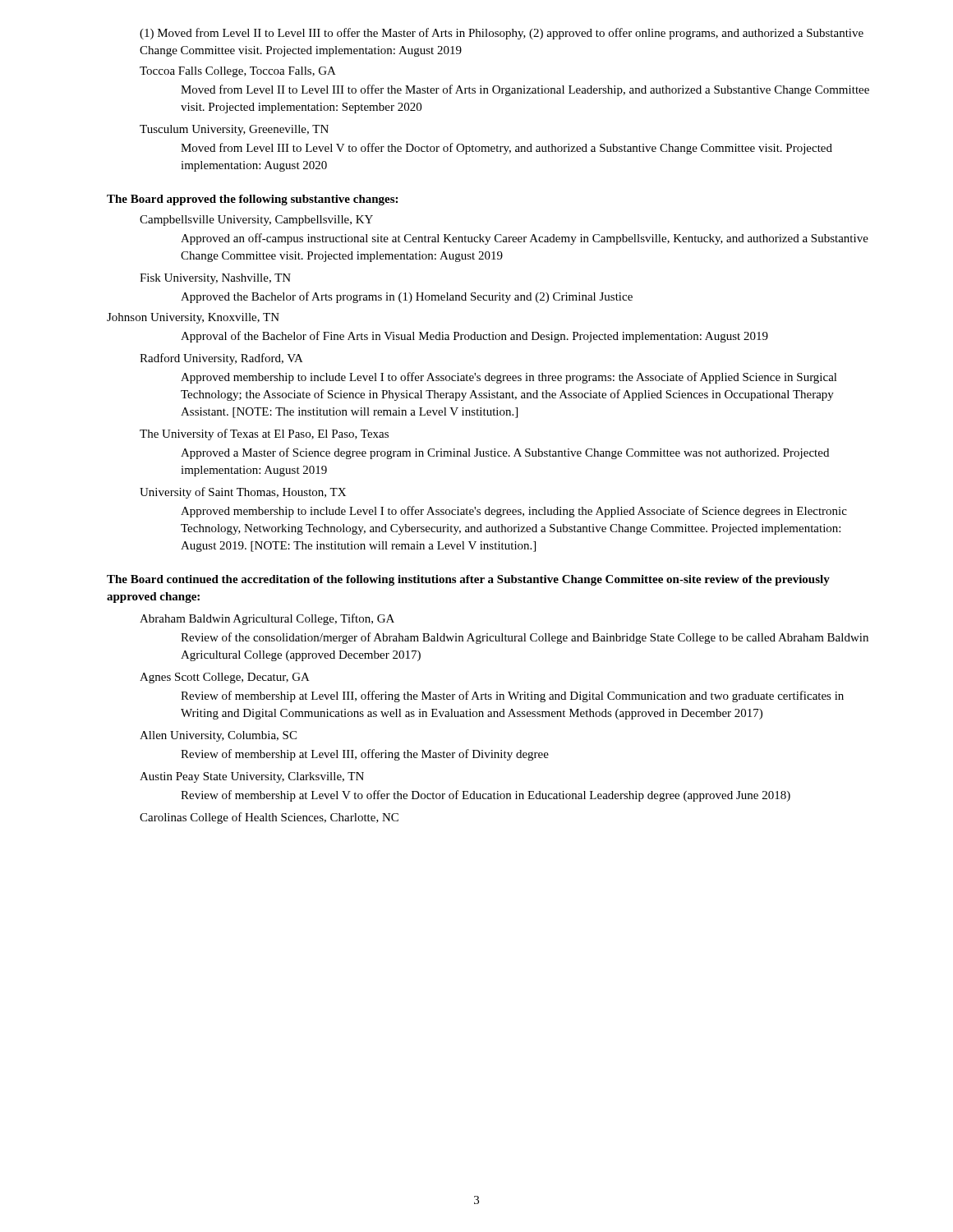Locate the block starting "Agnes Scott College, Decatur, GA Review of"

pos(505,695)
